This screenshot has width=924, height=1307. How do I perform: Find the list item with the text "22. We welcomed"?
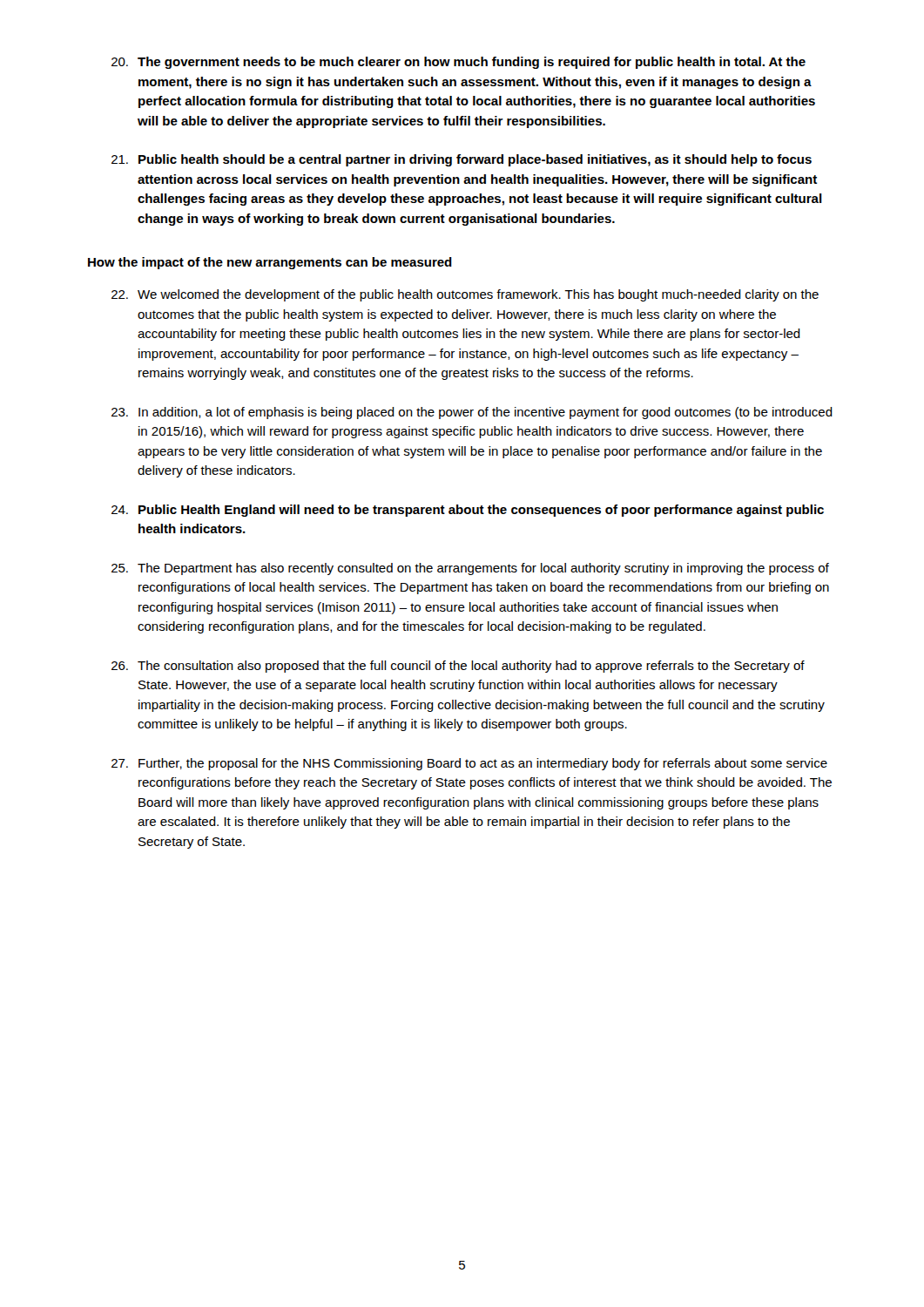pyautogui.click(x=462, y=334)
